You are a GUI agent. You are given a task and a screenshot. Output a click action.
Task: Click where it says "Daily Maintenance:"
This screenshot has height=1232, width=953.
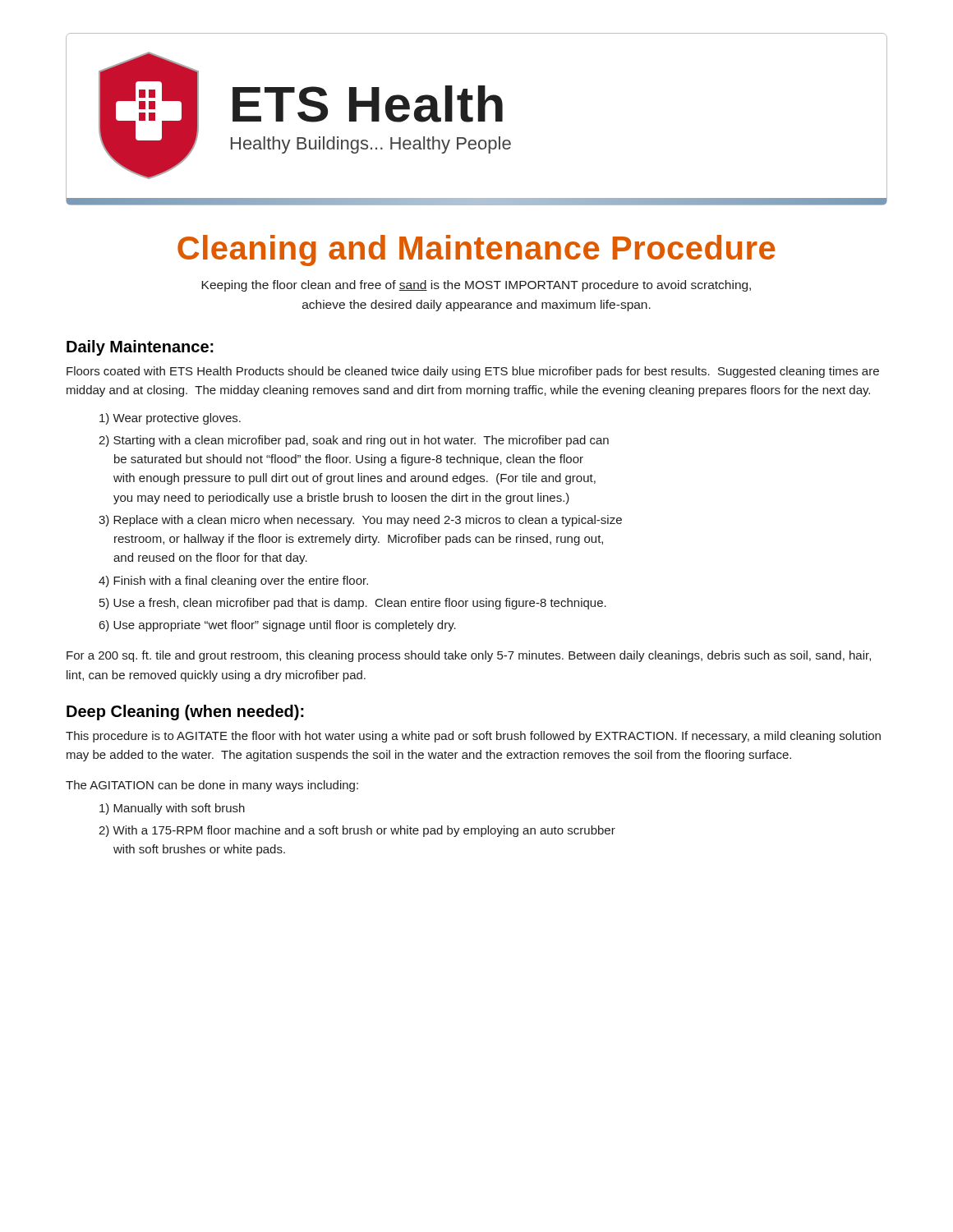tap(140, 347)
